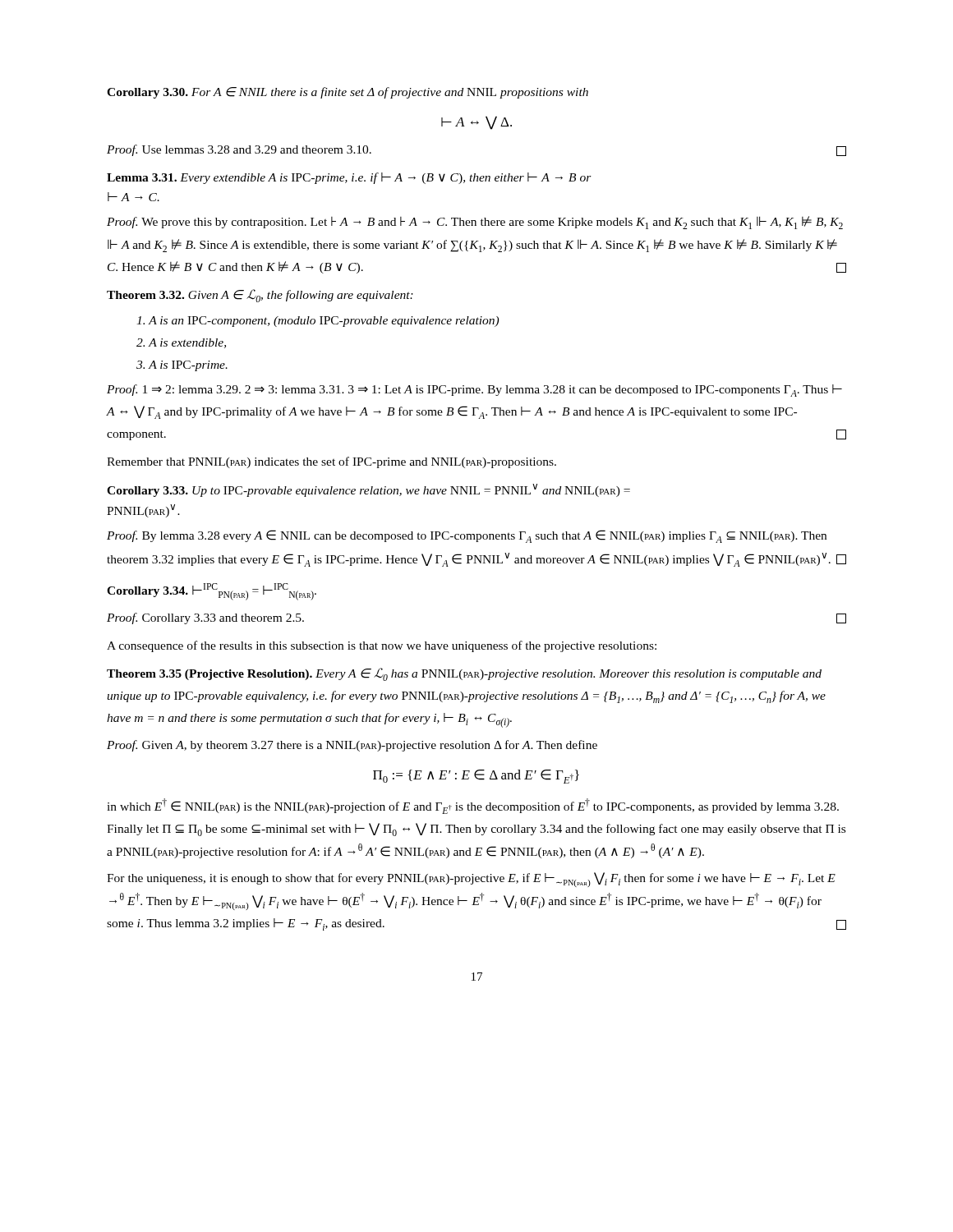Locate the block of text that opens with "Proof. By lemma 3.28 every A ∈ NNIL"
Image resolution: width=953 pixels, height=1232 pixels.
point(476,549)
